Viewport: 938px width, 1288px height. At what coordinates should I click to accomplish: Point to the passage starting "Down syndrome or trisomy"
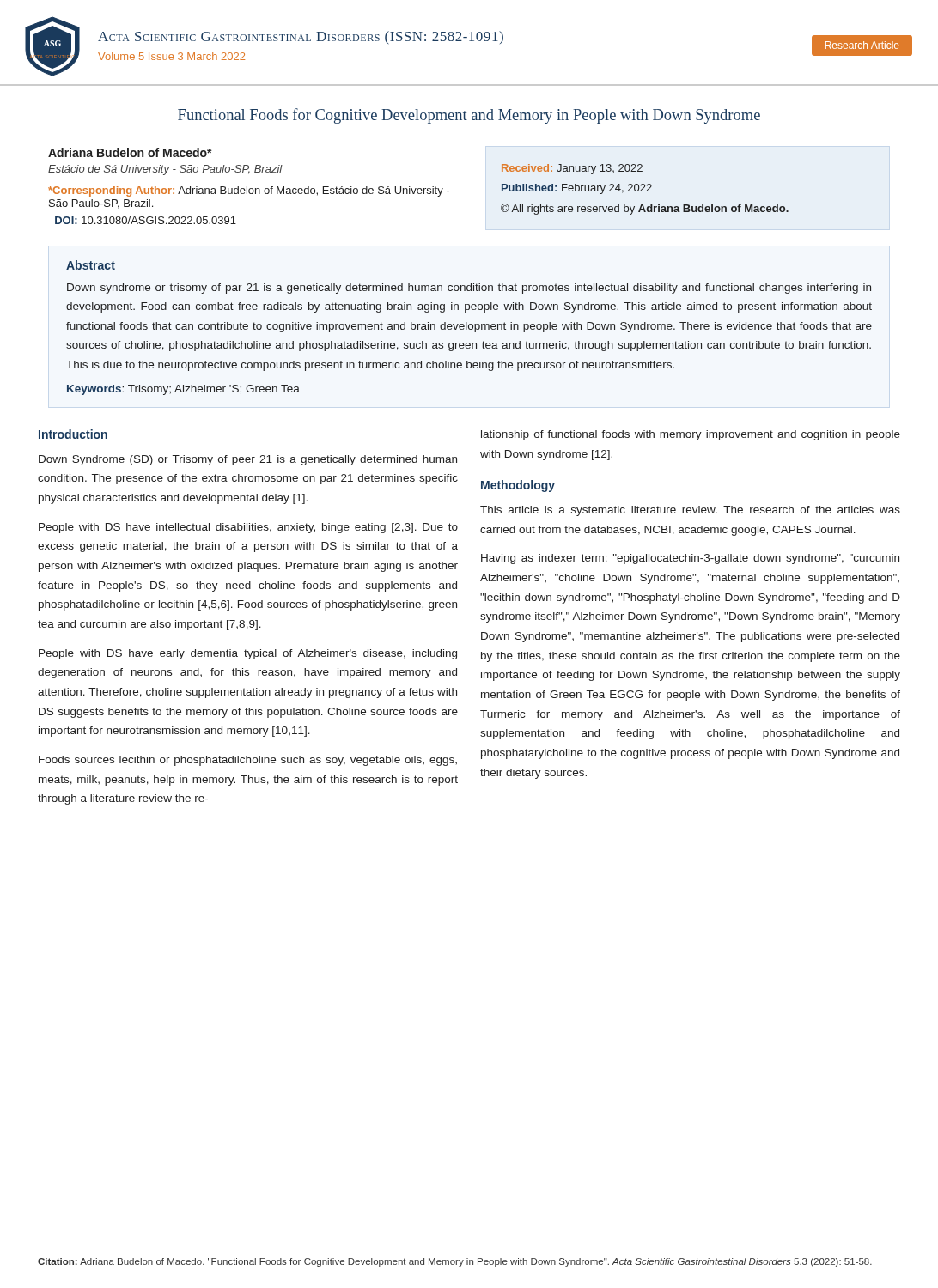[469, 326]
